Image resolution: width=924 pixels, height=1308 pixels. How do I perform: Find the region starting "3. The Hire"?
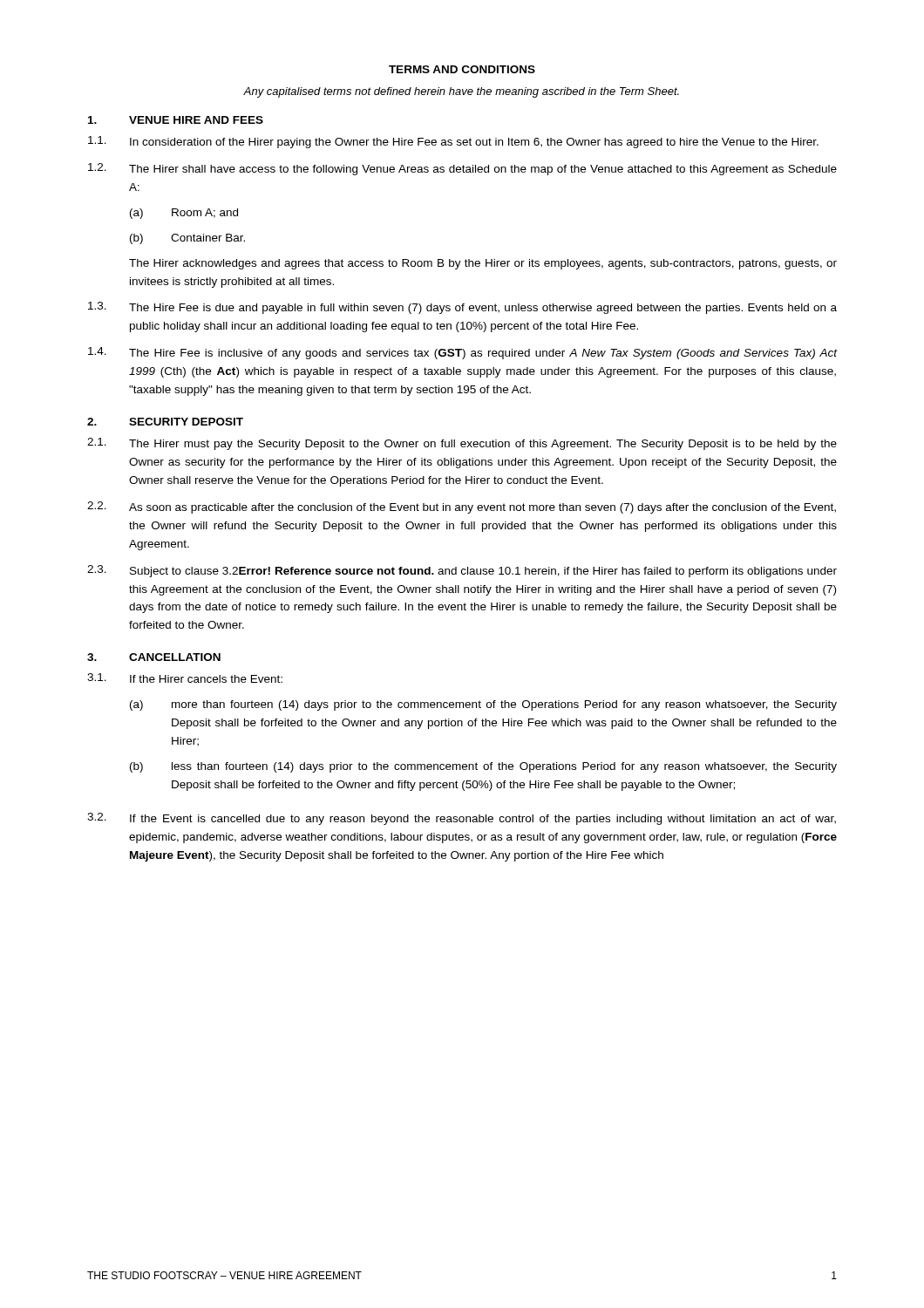click(462, 318)
